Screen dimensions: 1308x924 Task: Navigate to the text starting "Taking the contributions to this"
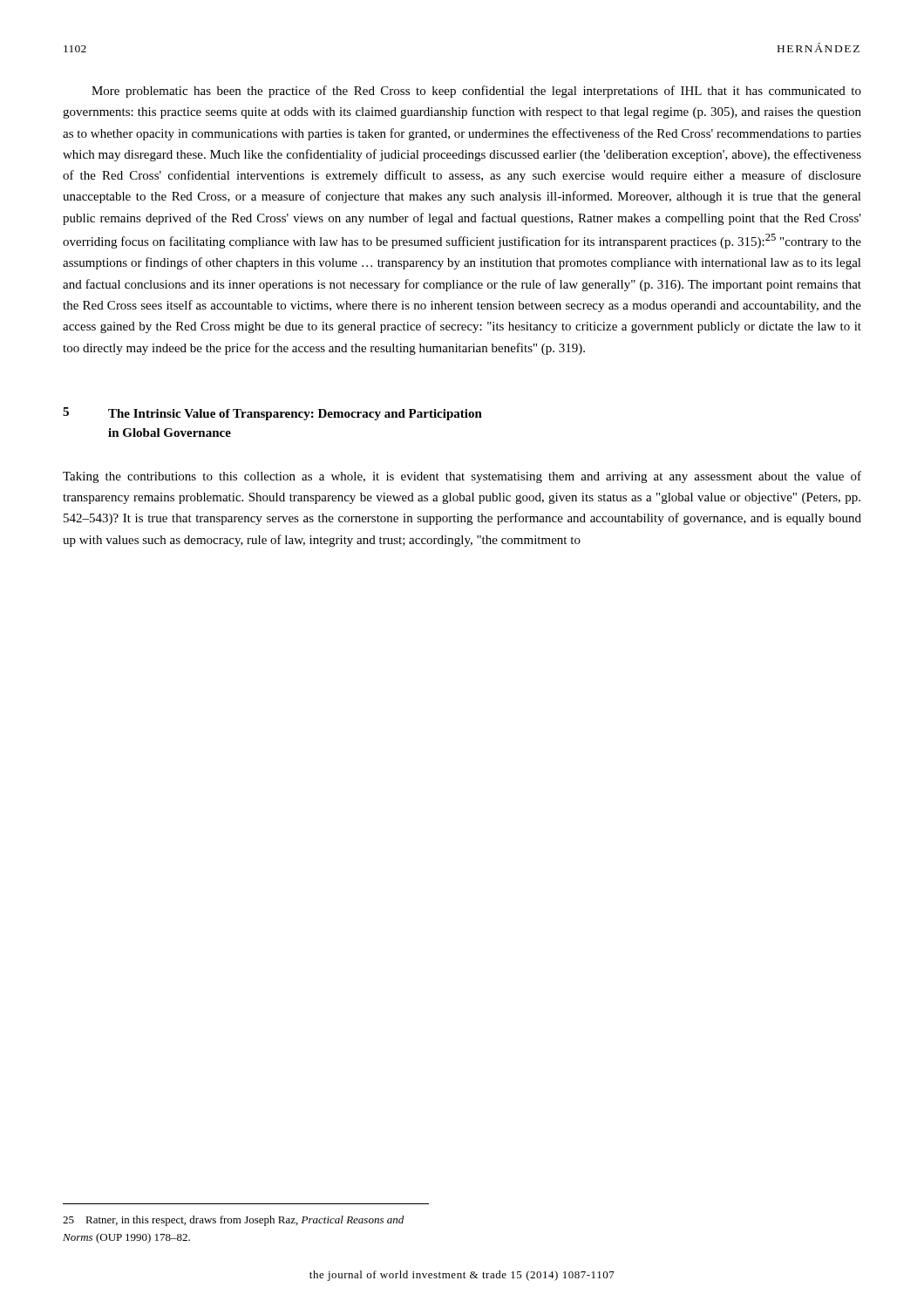(462, 508)
